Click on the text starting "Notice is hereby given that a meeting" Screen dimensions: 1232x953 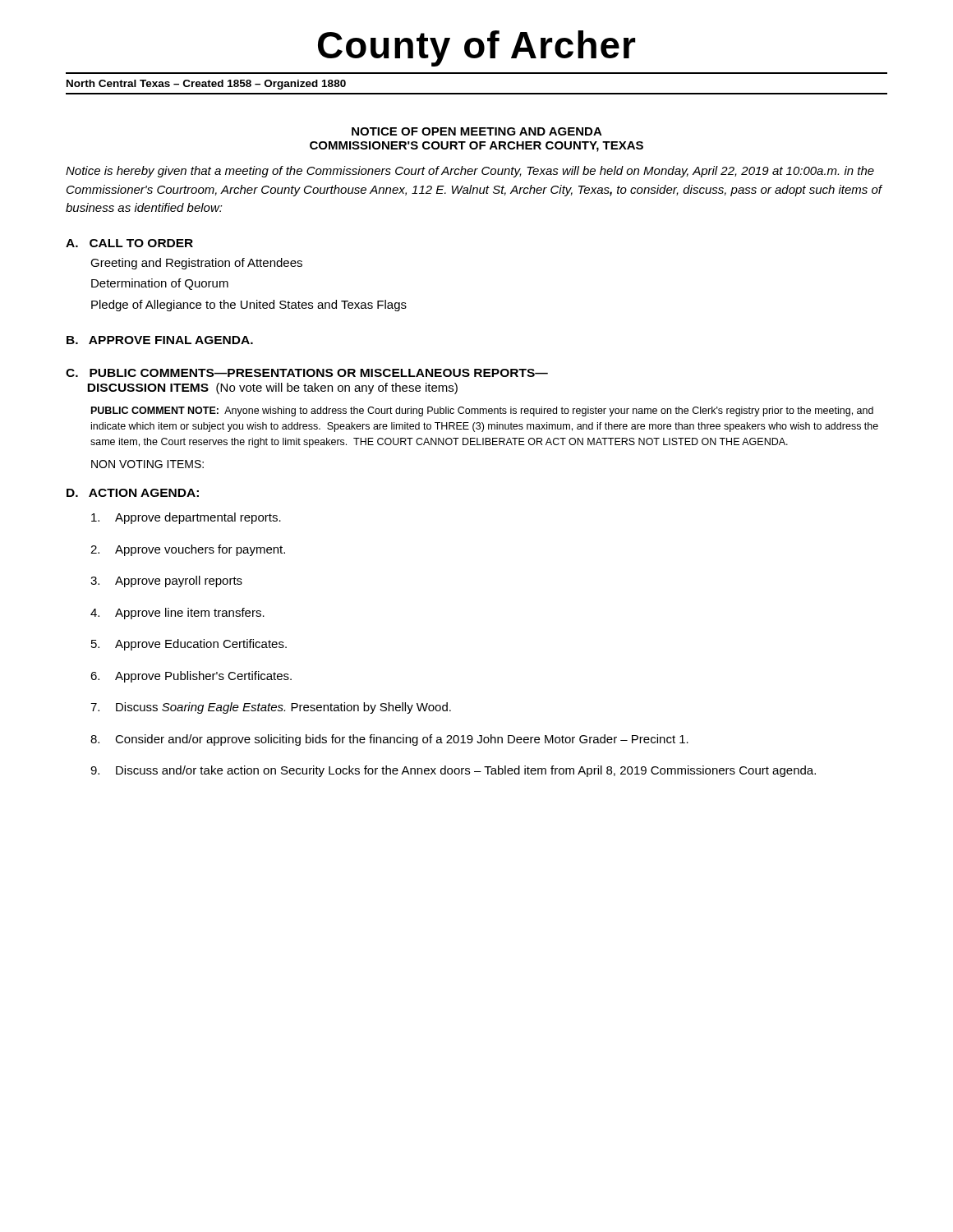tap(476, 189)
